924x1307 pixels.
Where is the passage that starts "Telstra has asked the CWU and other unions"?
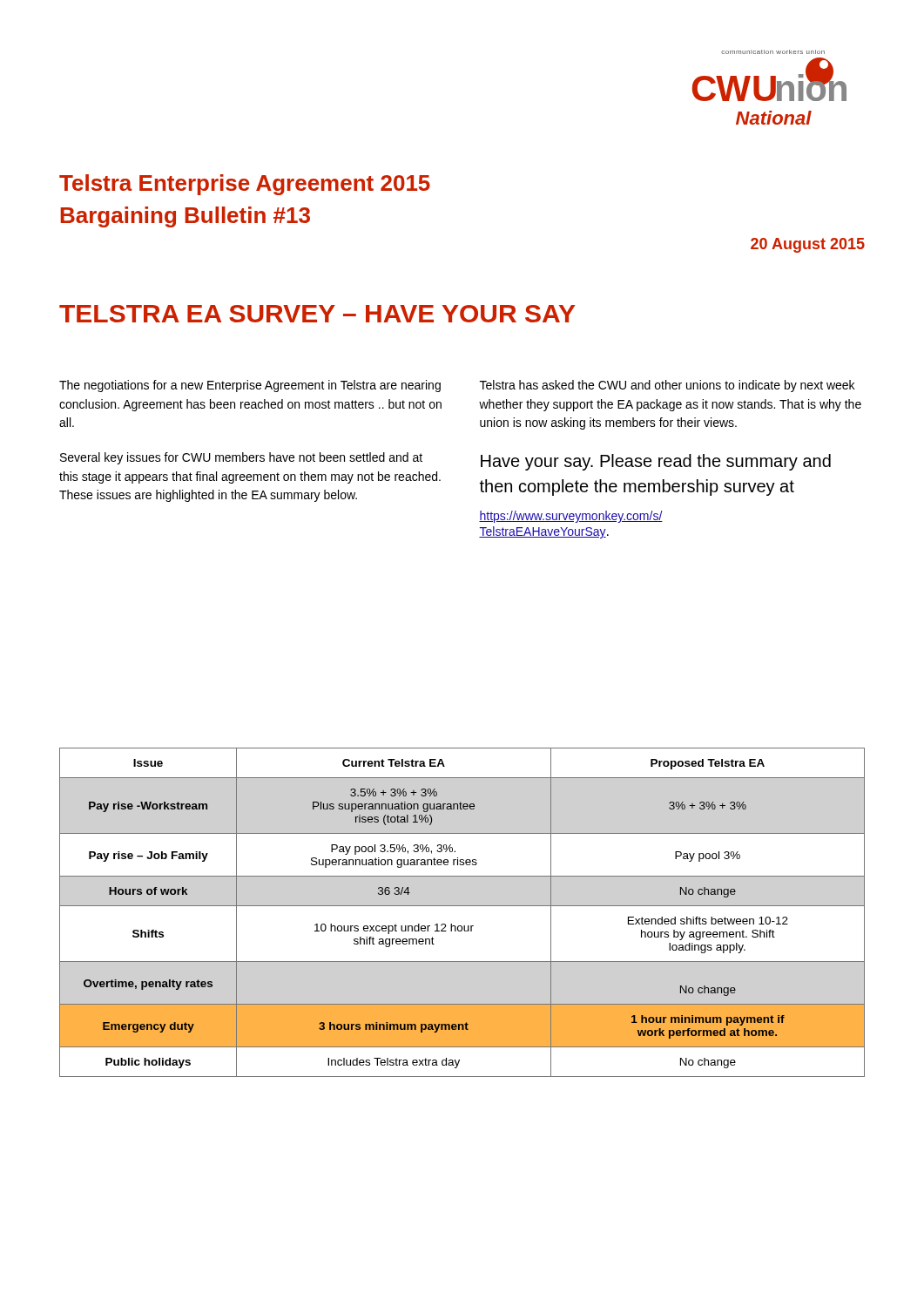point(670,404)
